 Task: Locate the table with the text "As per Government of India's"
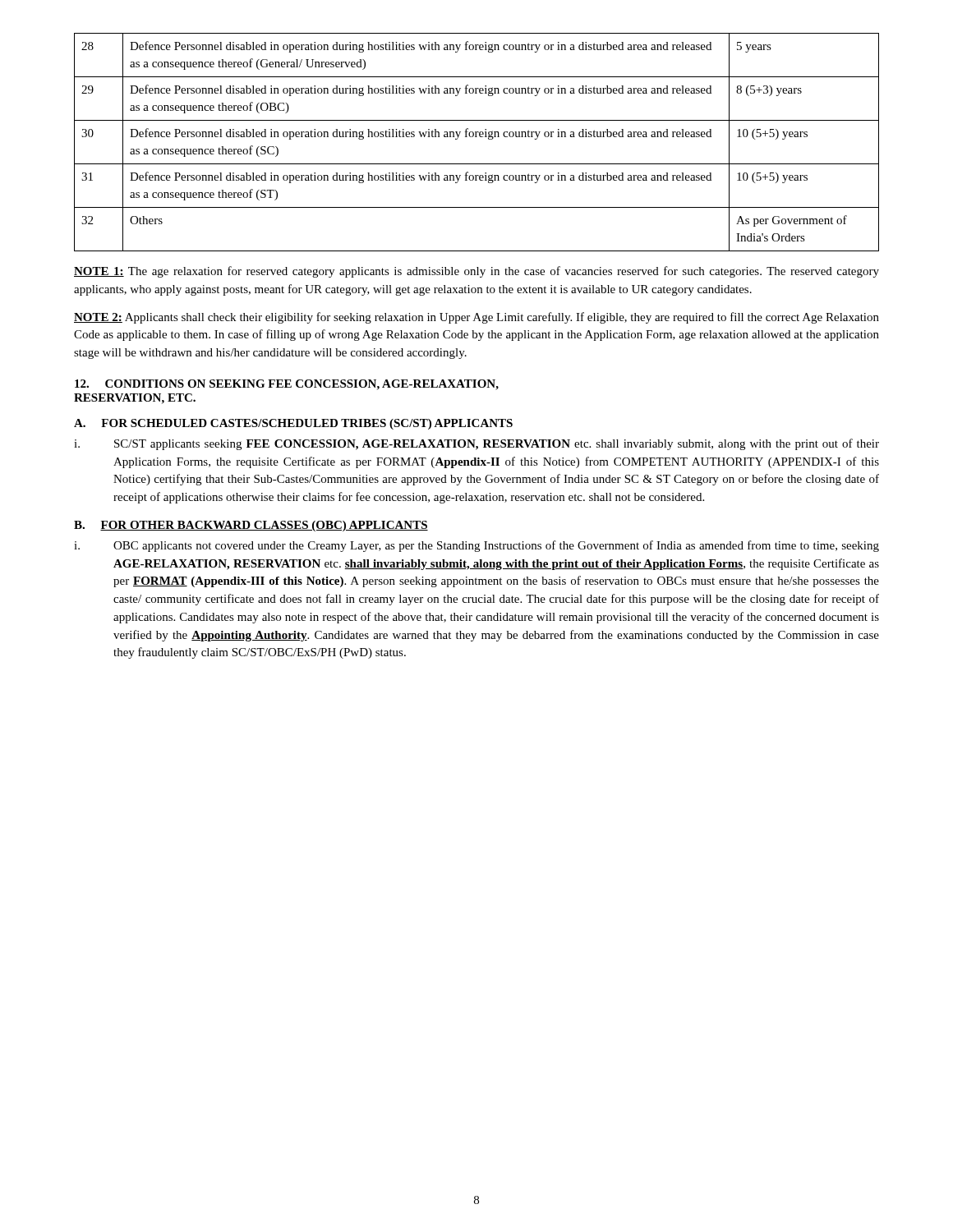pos(476,142)
